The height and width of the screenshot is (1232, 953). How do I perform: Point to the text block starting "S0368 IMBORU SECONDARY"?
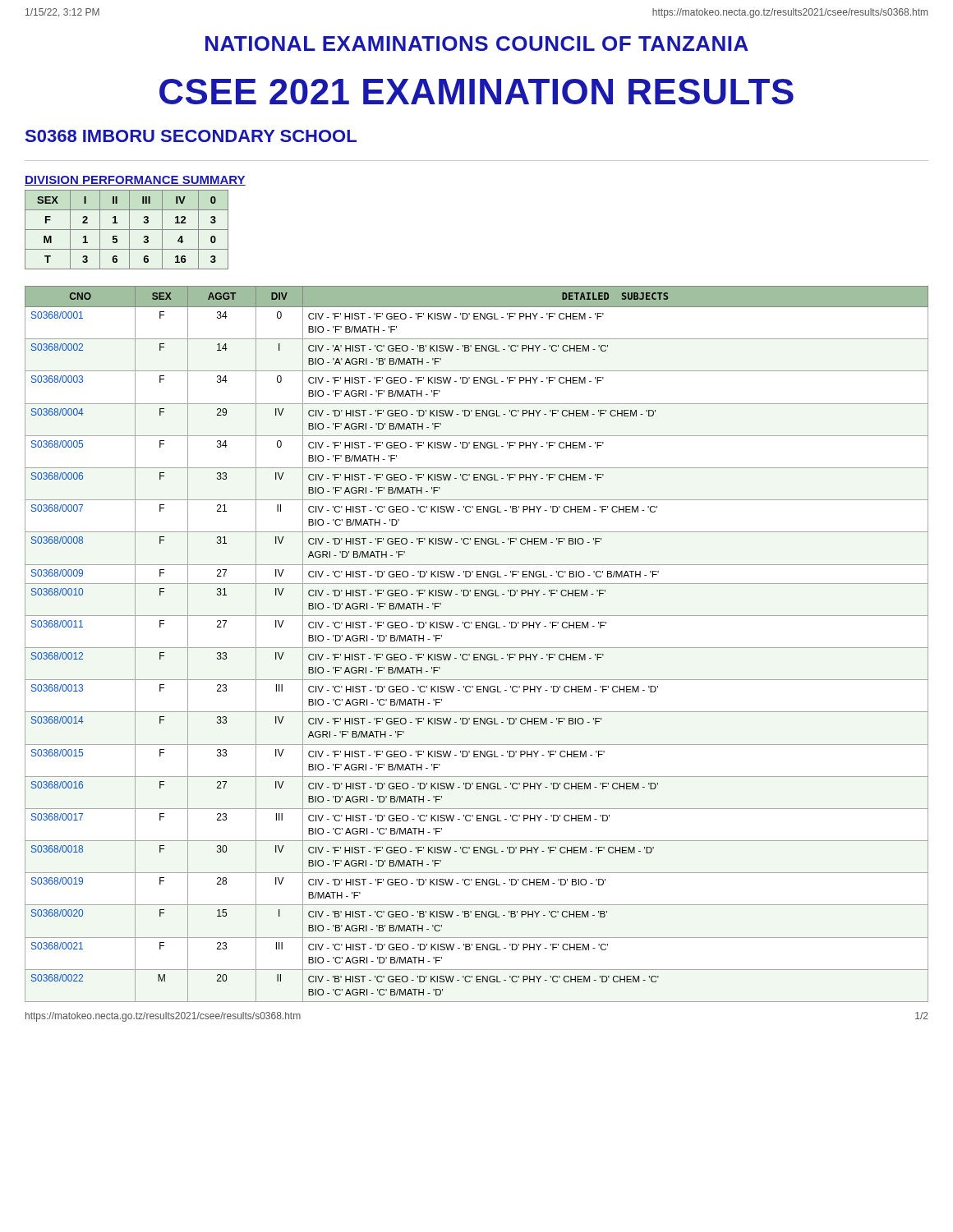click(x=191, y=136)
